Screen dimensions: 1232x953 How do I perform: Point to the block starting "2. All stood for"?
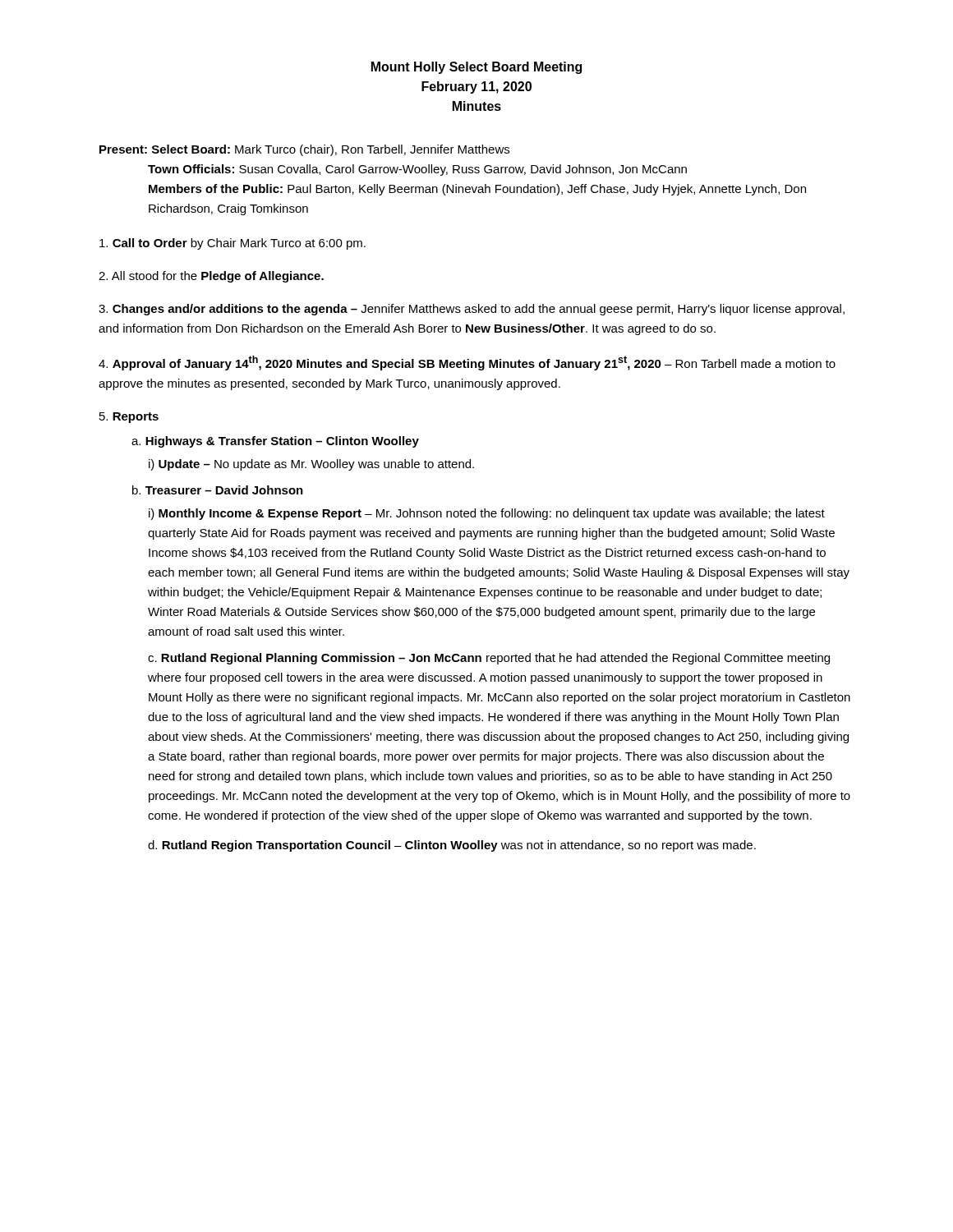(x=211, y=276)
